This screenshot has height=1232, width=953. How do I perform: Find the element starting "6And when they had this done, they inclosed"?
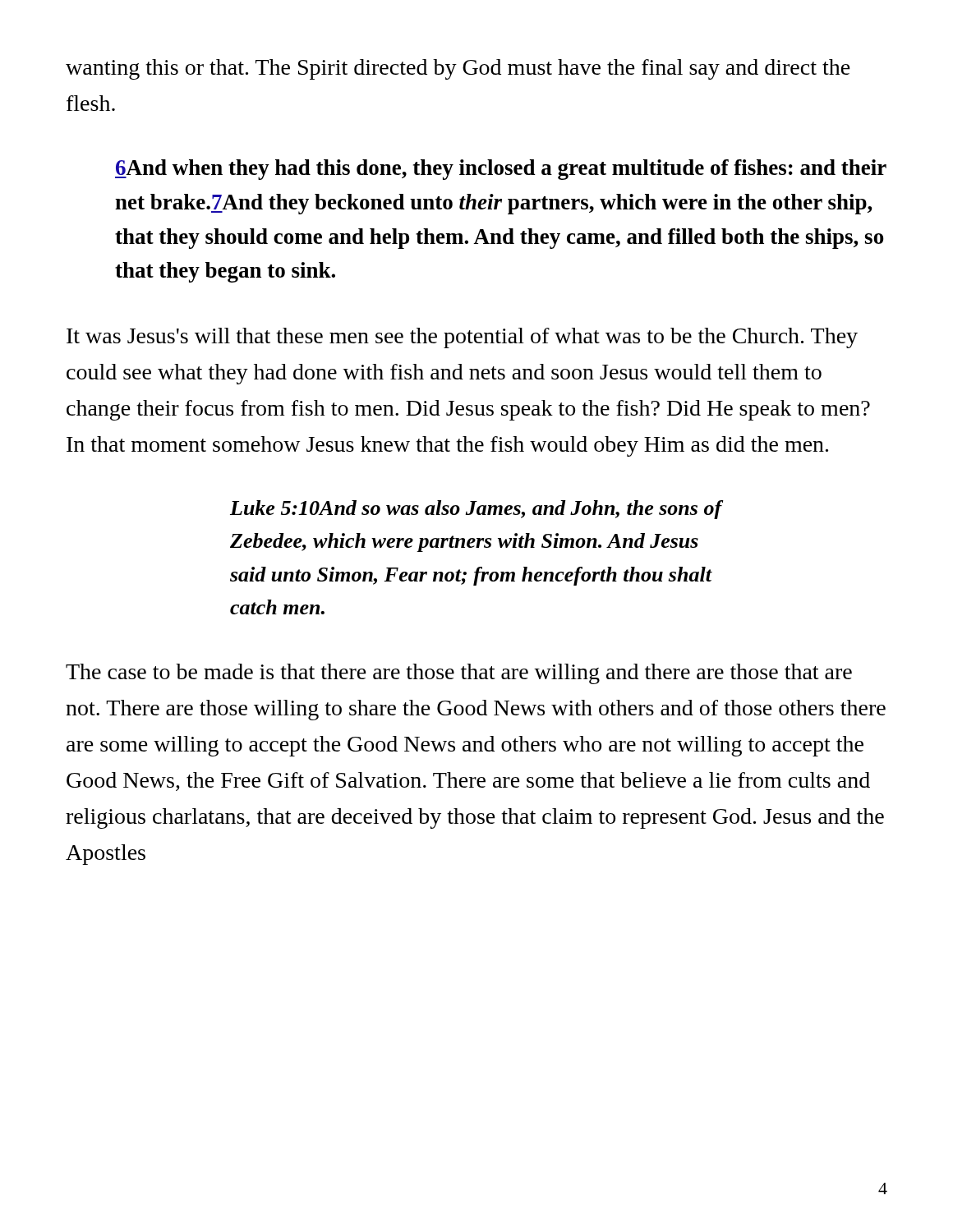(x=501, y=219)
